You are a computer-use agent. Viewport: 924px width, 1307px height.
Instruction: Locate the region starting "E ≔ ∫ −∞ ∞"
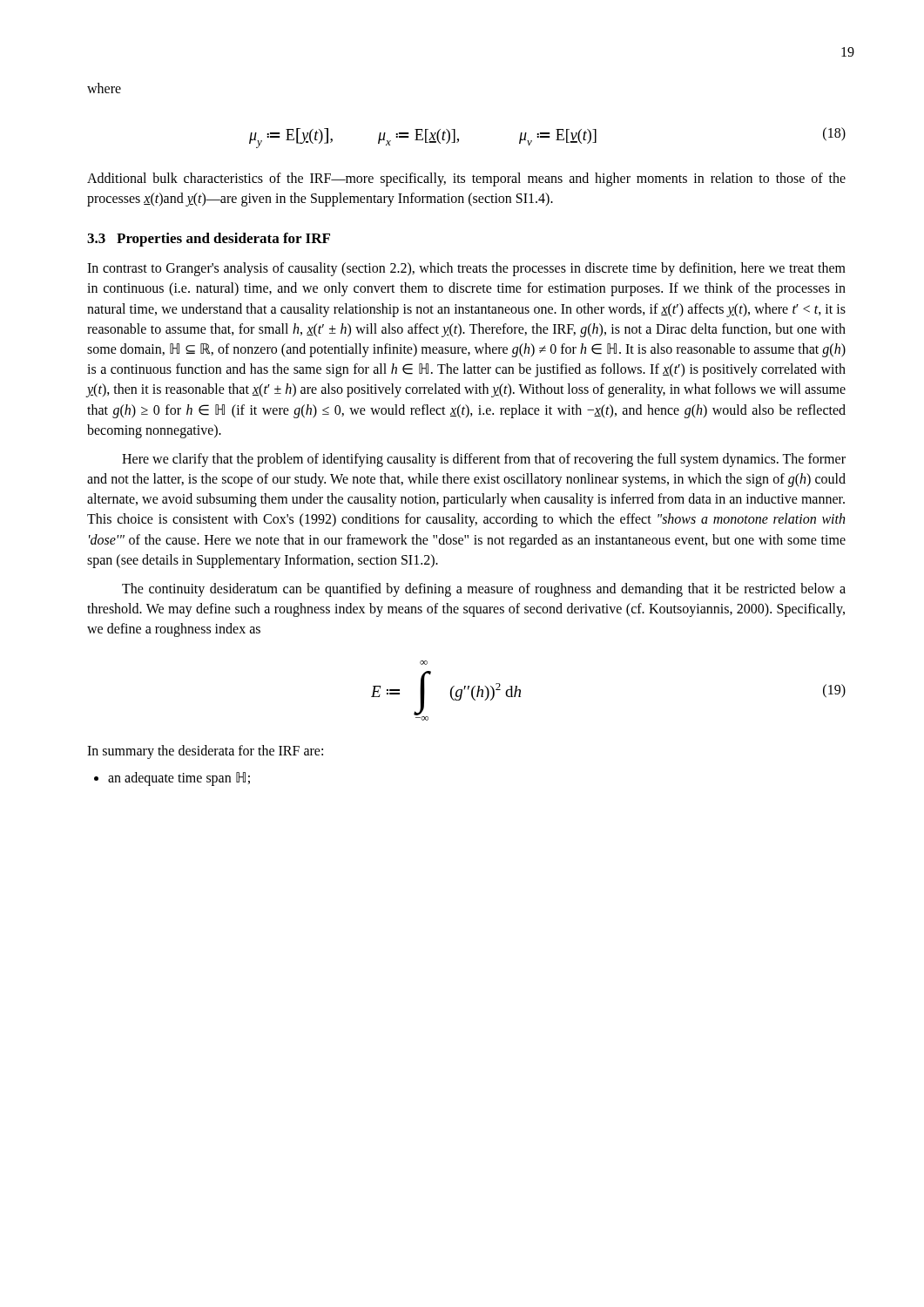tap(424, 663)
